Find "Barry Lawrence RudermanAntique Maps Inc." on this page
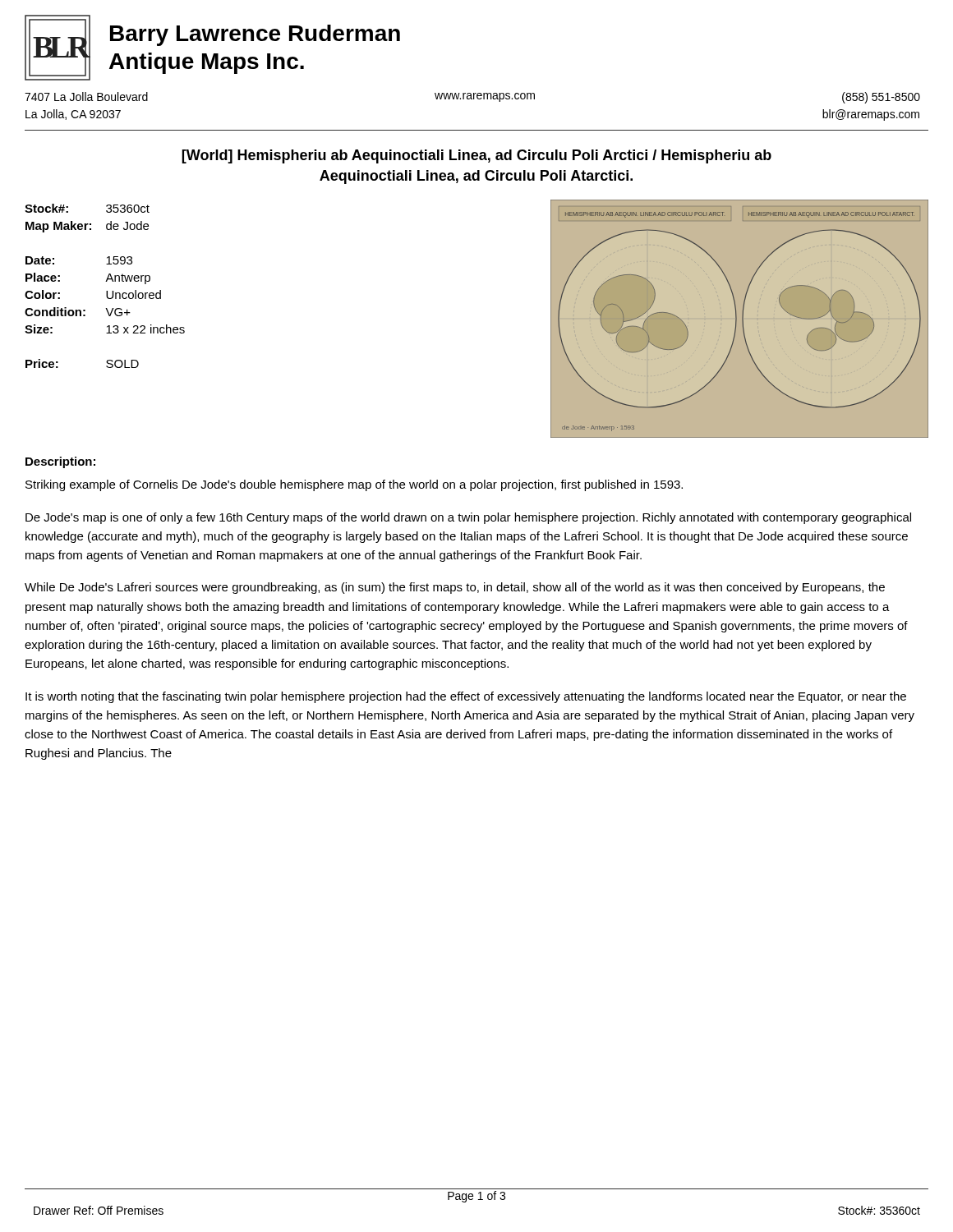This screenshot has height=1232, width=953. tap(255, 47)
